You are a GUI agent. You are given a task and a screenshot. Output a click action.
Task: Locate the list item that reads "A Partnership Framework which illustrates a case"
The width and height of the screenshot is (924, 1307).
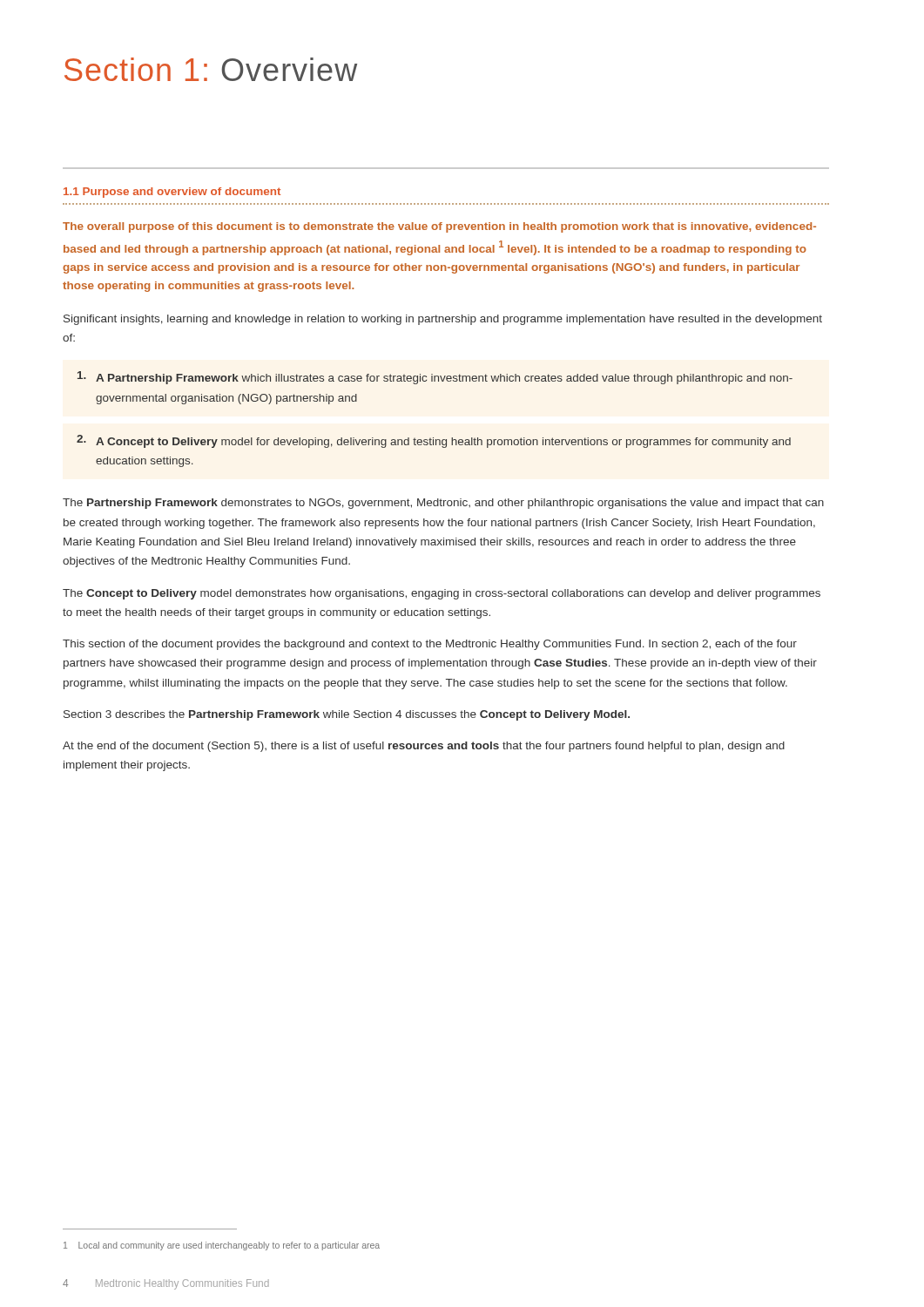coord(446,388)
